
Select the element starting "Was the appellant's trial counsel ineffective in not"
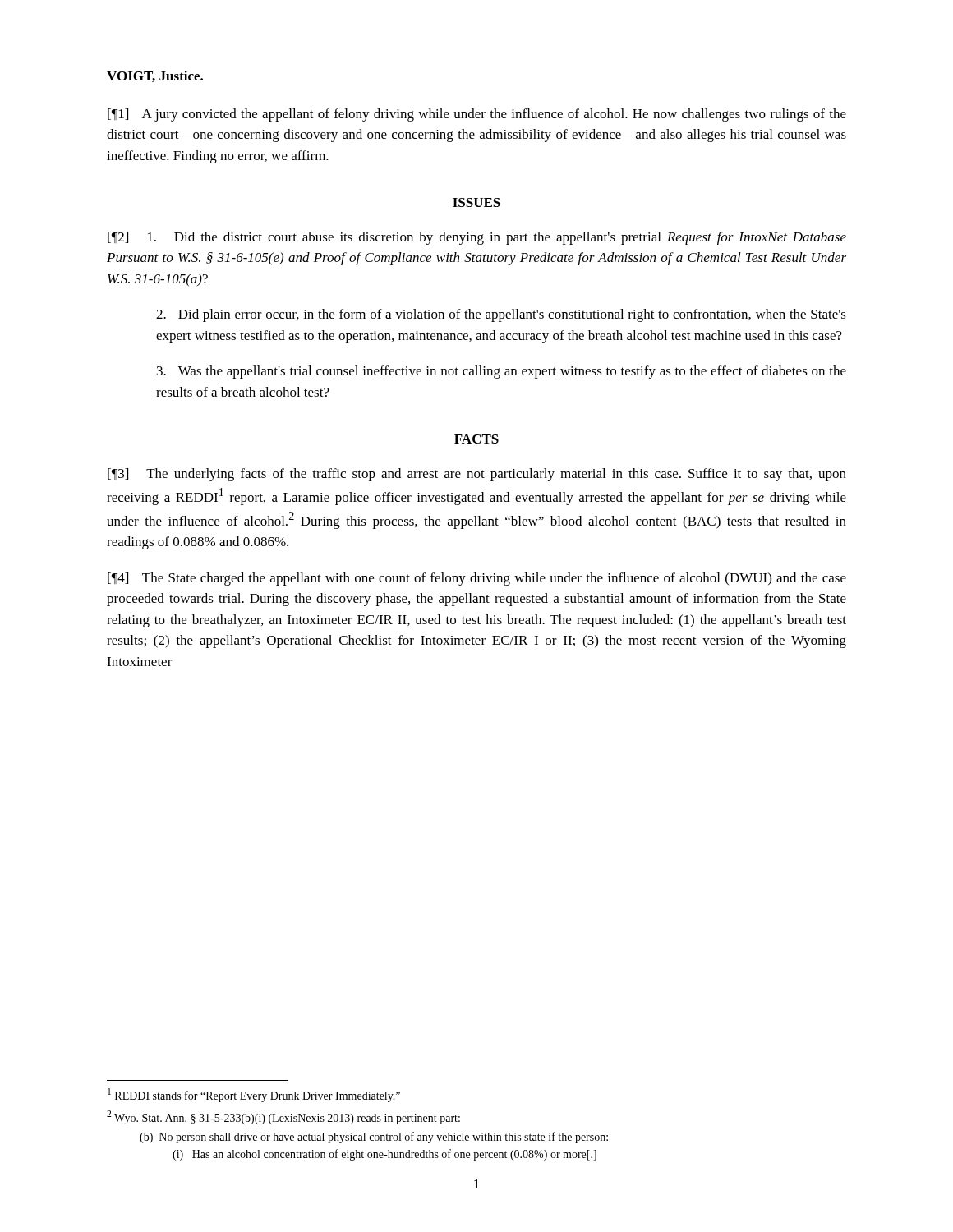click(501, 381)
